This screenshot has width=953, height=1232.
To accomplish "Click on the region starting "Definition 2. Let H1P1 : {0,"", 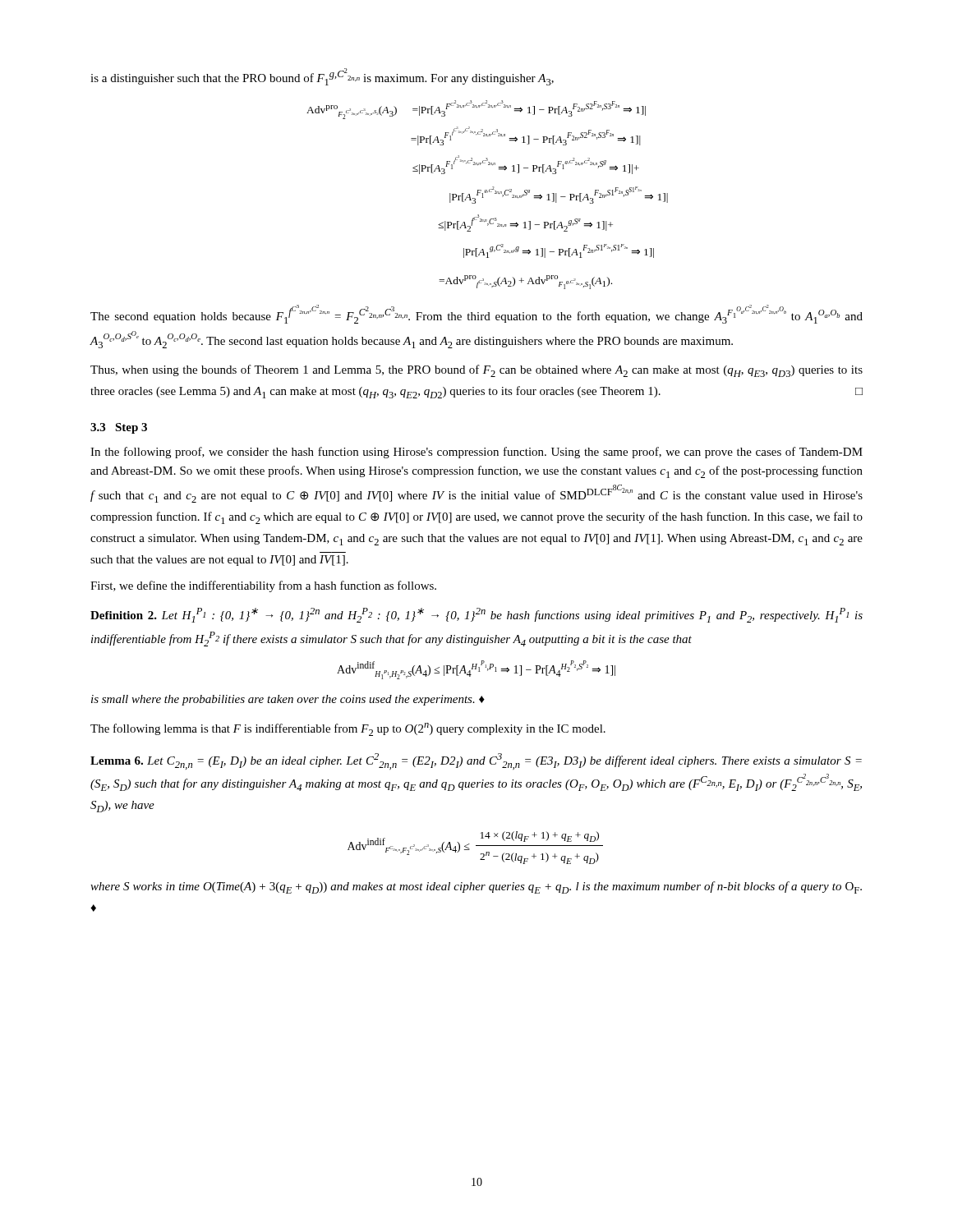I will [x=476, y=627].
